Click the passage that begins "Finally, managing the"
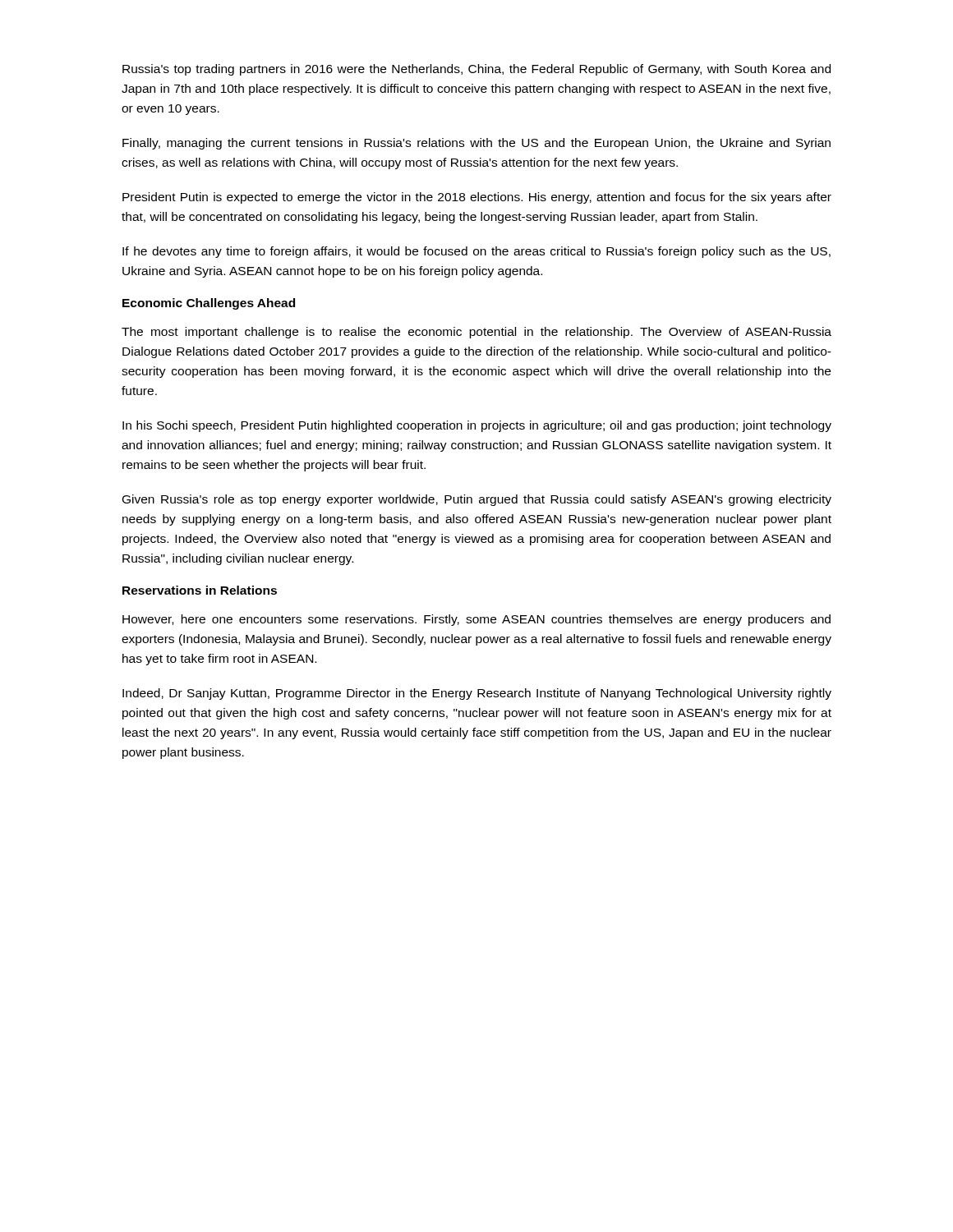 coord(476,152)
